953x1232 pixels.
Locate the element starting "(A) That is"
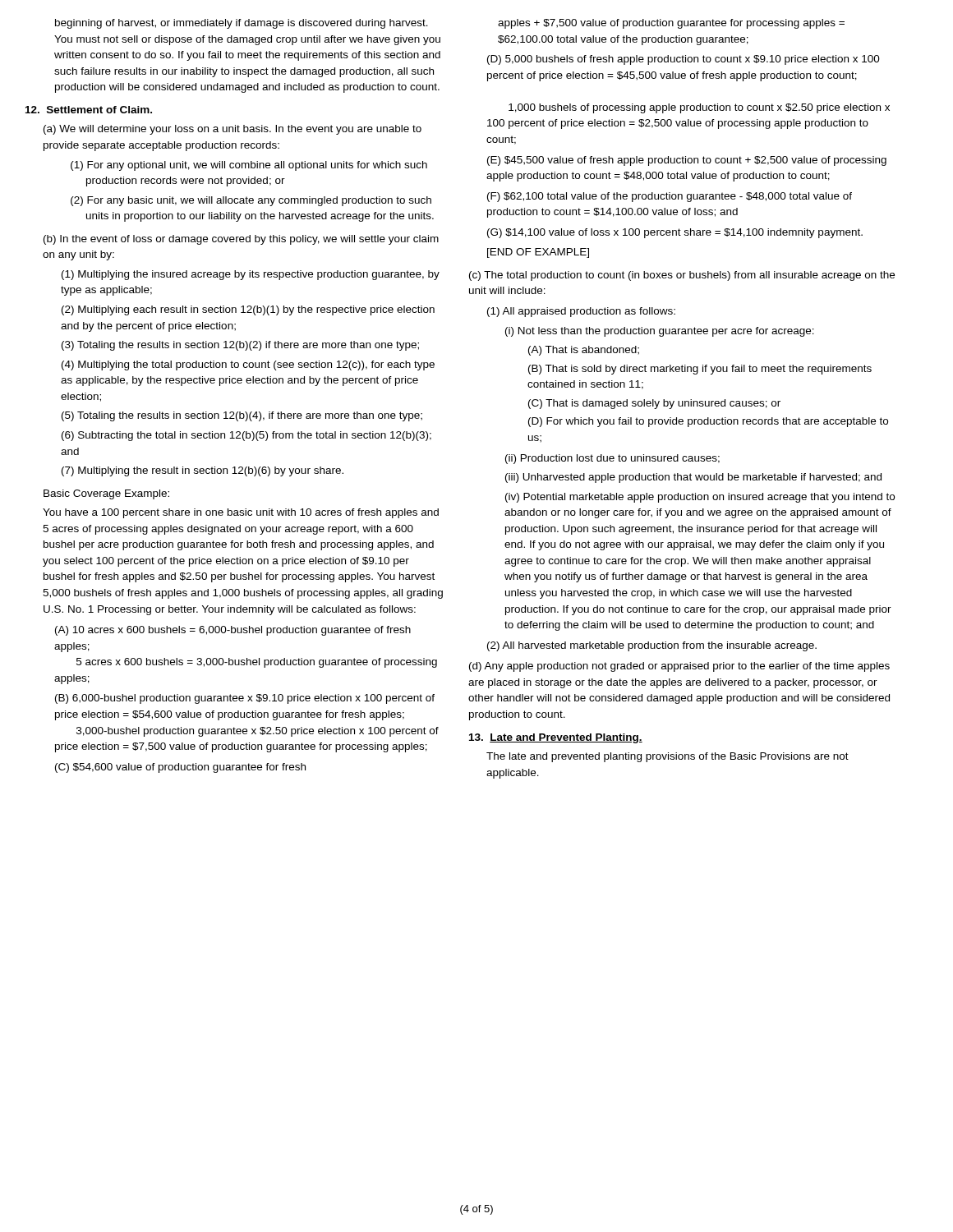tap(584, 350)
